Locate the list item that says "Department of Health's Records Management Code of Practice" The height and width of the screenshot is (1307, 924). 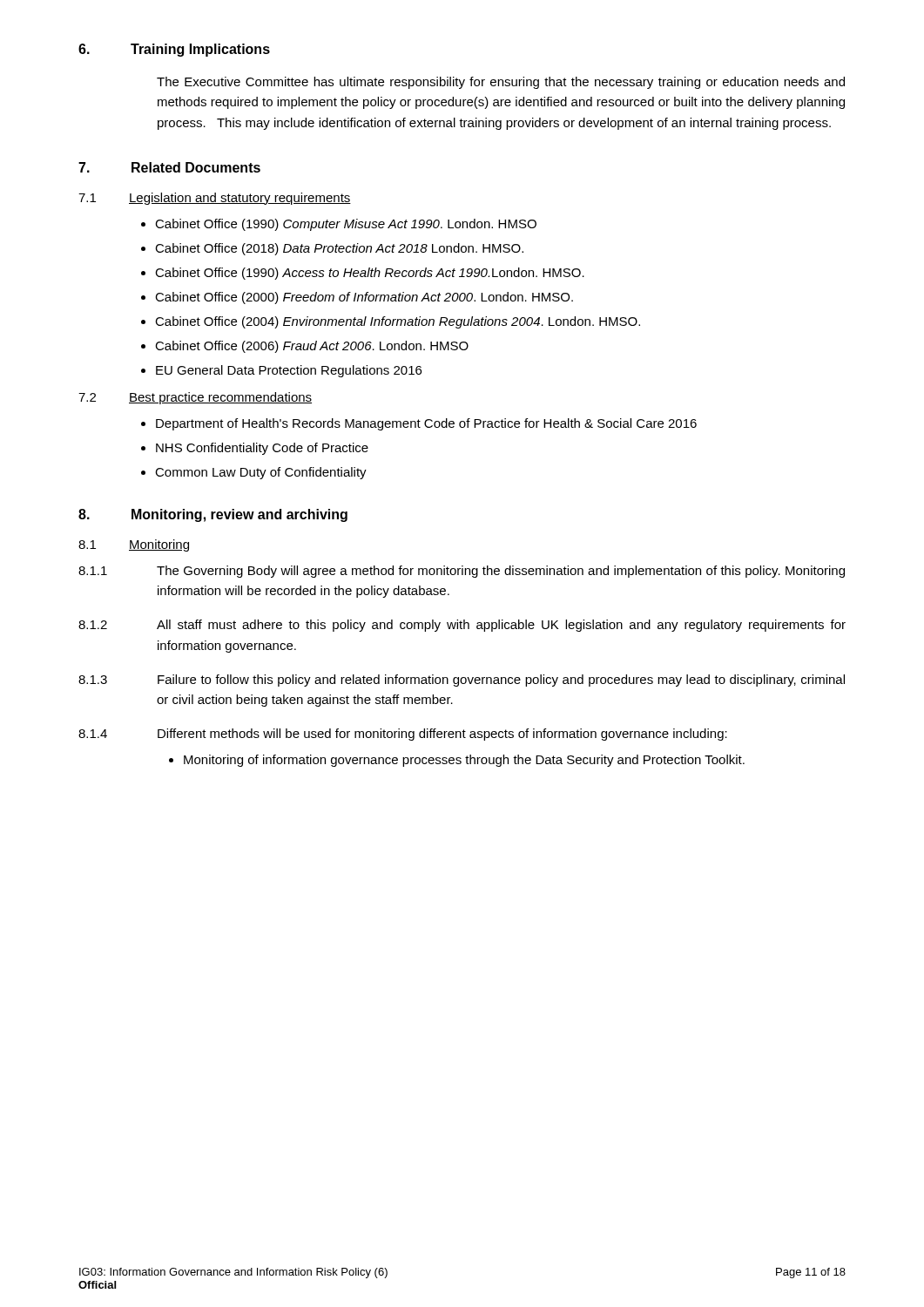pyautogui.click(x=426, y=423)
